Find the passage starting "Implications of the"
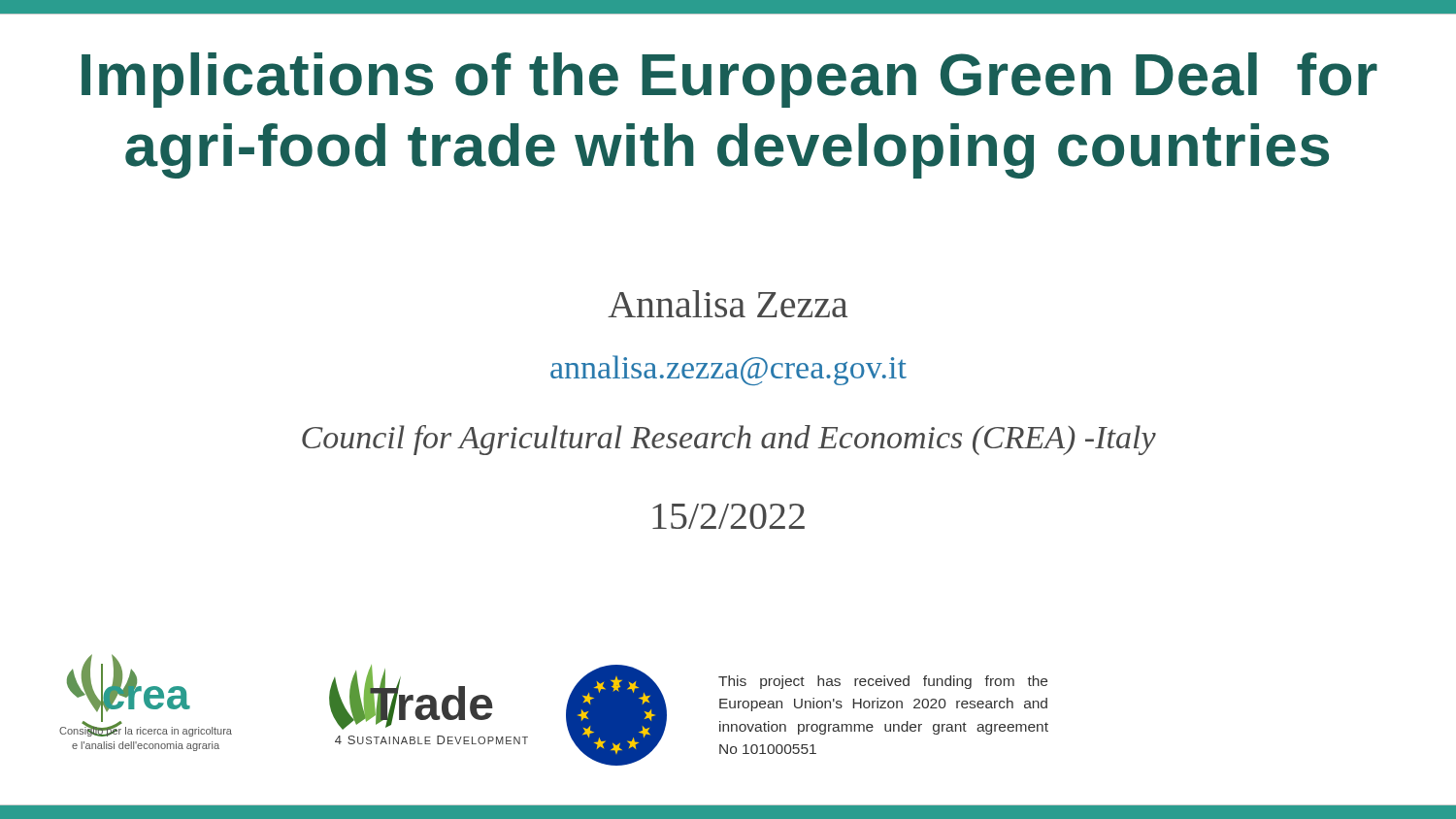Image resolution: width=1456 pixels, height=819 pixels. 728,110
